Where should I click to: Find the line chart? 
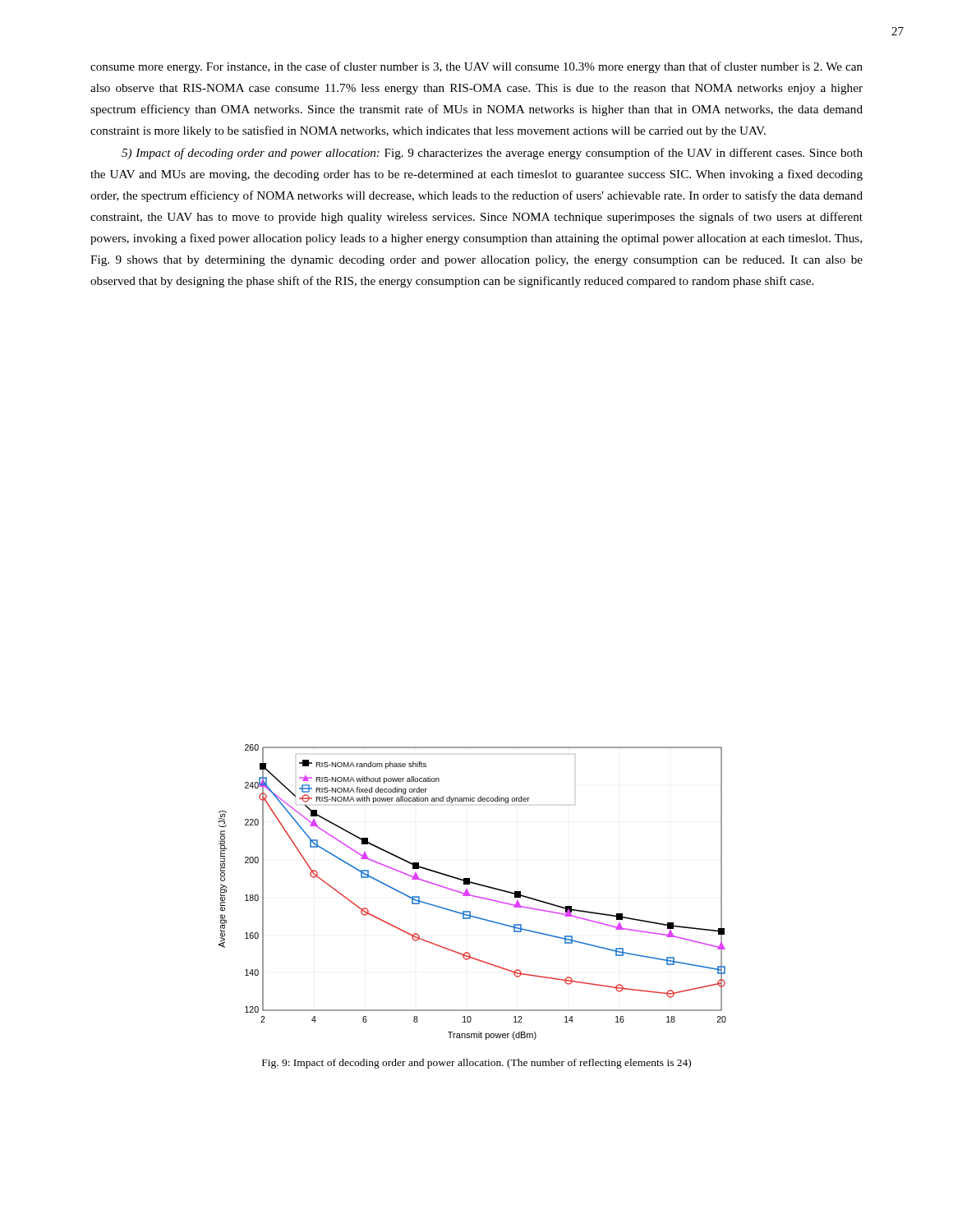coord(476,900)
